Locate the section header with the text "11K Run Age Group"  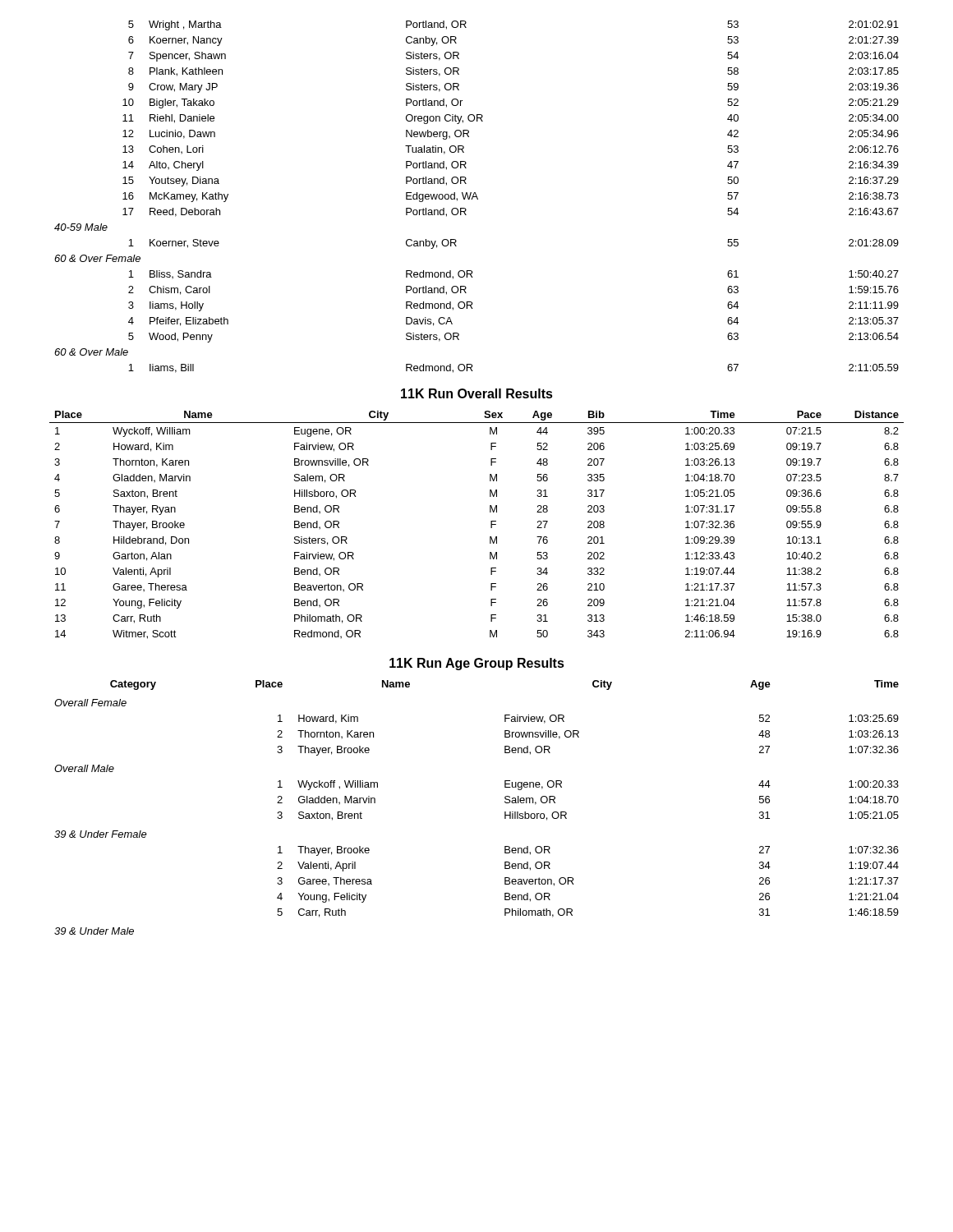(x=476, y=663)
